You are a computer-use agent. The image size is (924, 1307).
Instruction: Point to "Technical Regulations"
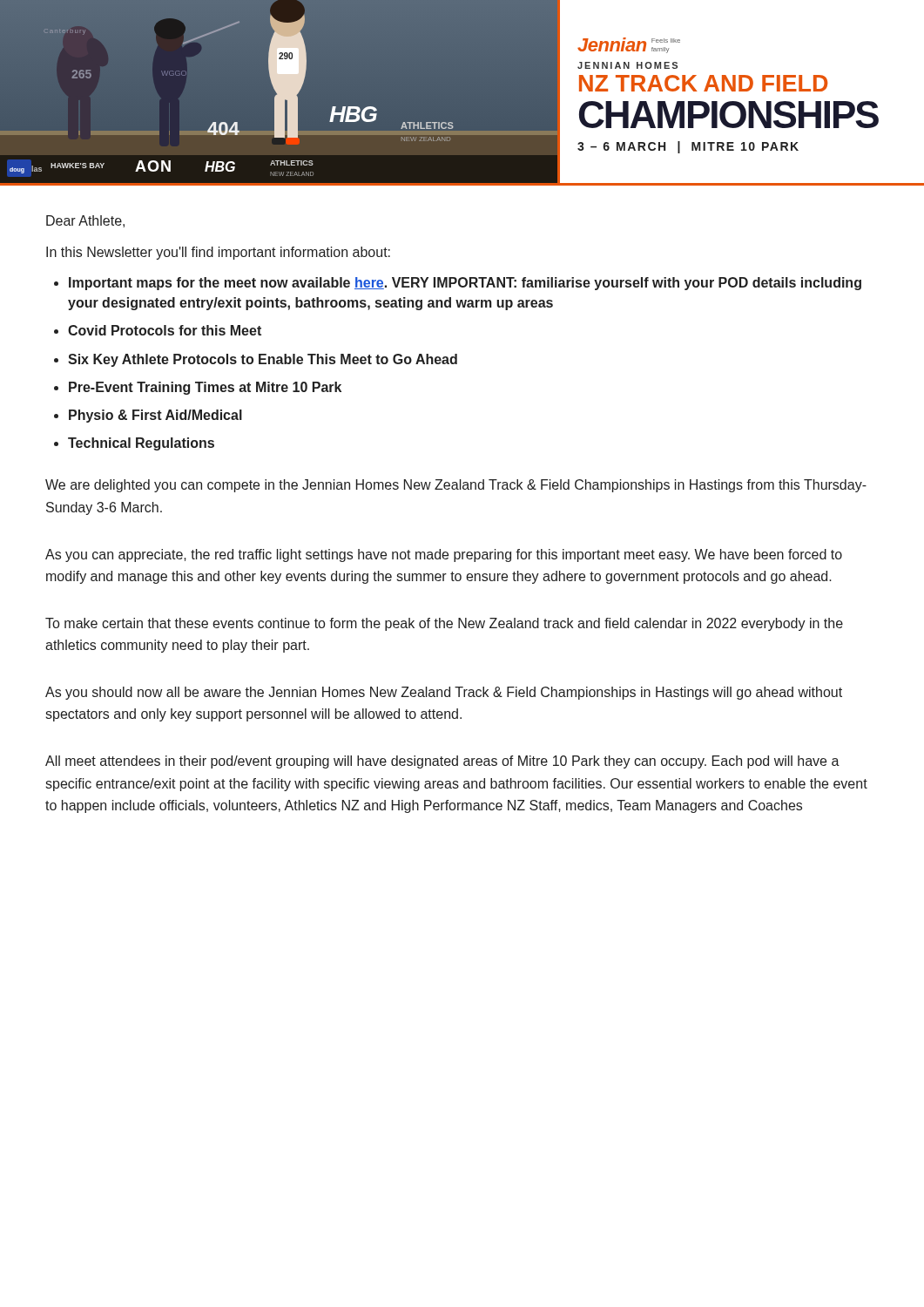tap(141, 443)
